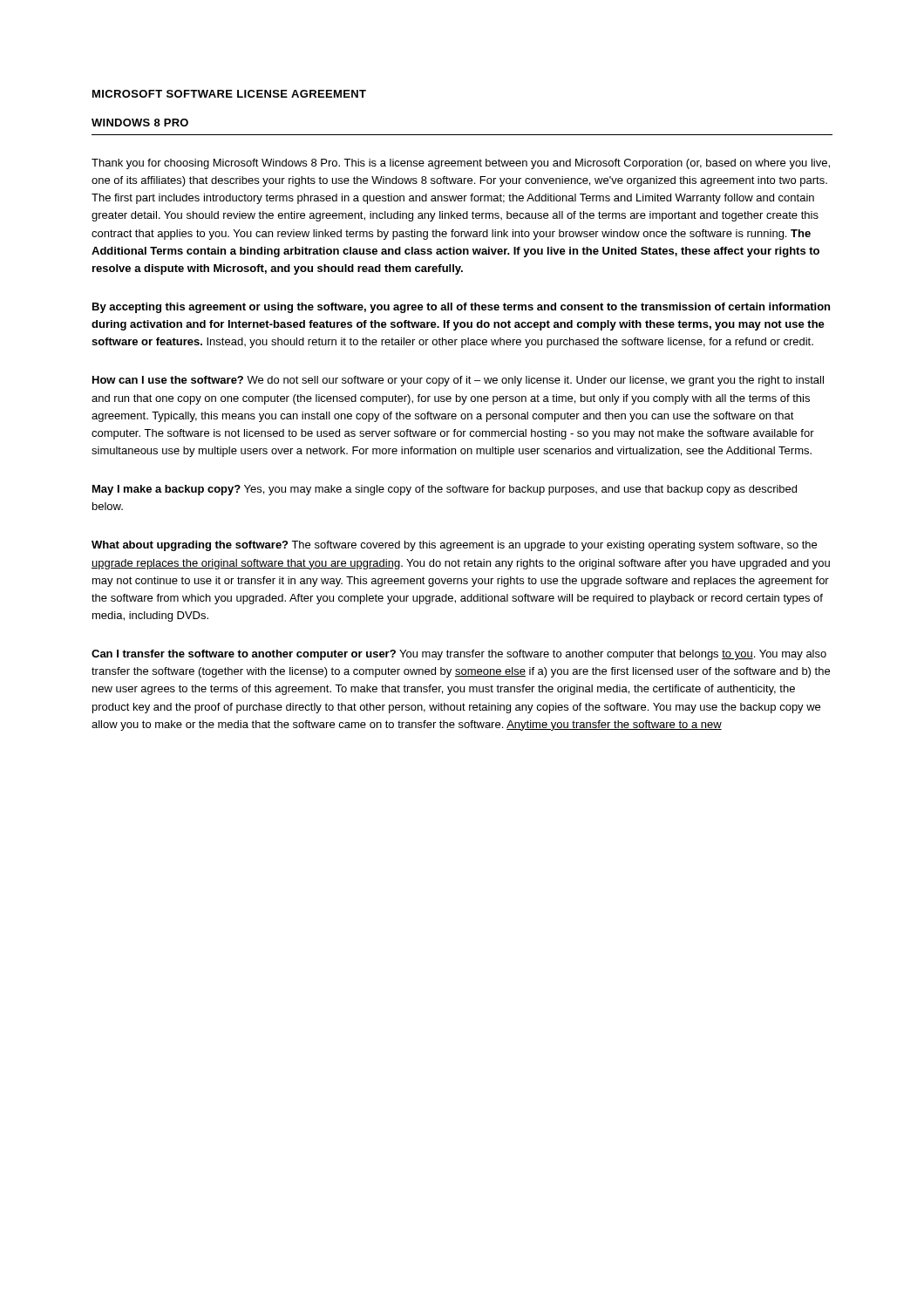
Task: Locate the block starting "How can I"
Action: [462, 416]
